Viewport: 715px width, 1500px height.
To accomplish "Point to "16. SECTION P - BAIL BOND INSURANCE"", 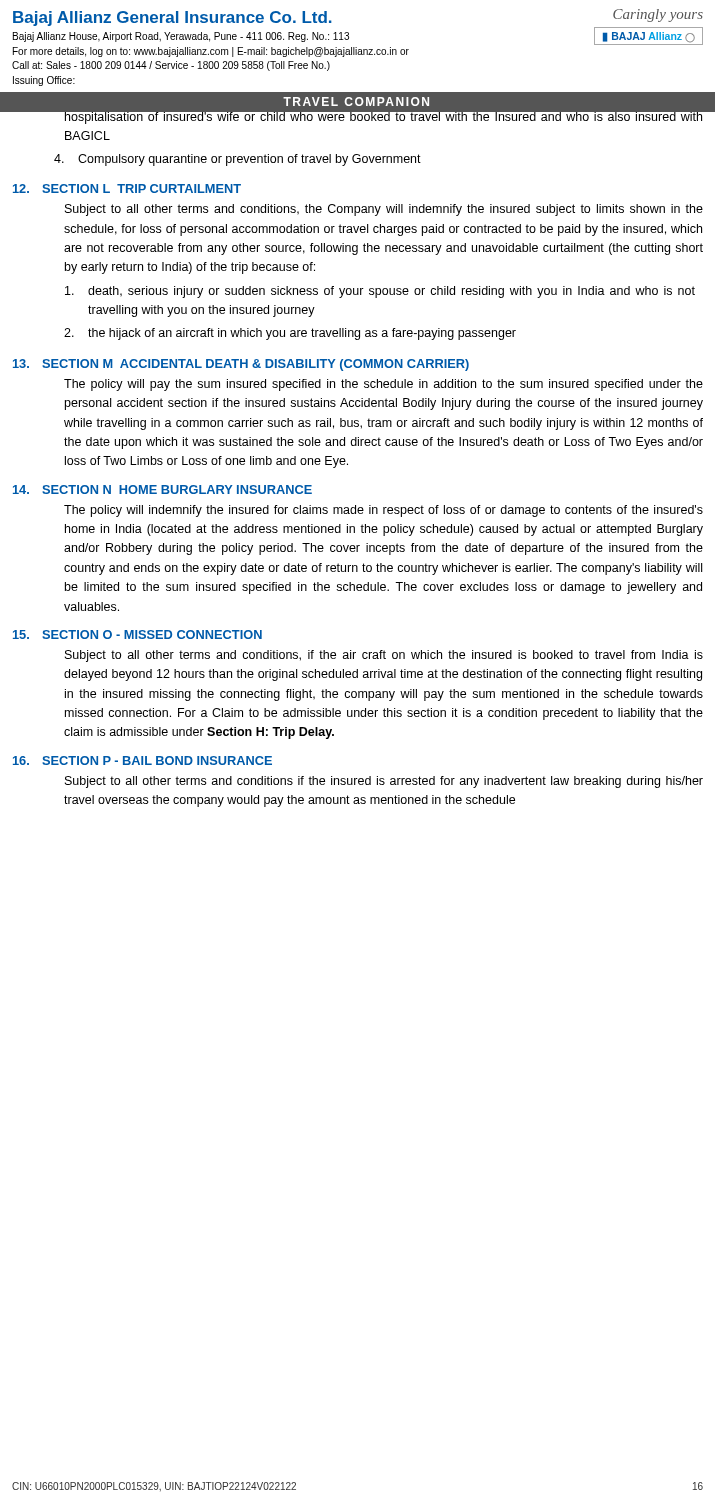I will click(142, 760).
